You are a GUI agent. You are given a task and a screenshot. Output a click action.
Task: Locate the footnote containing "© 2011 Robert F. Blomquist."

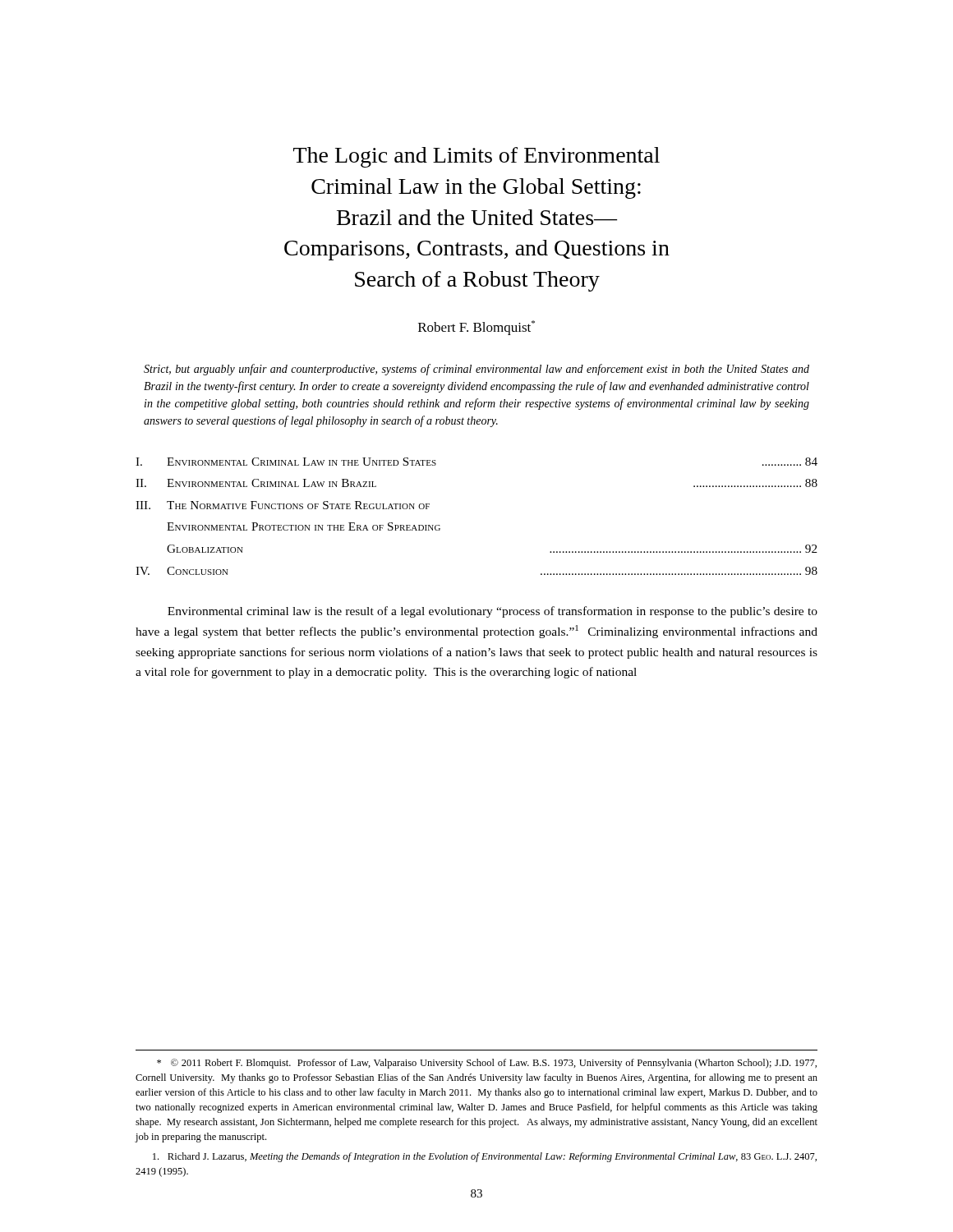[476, 1100]
